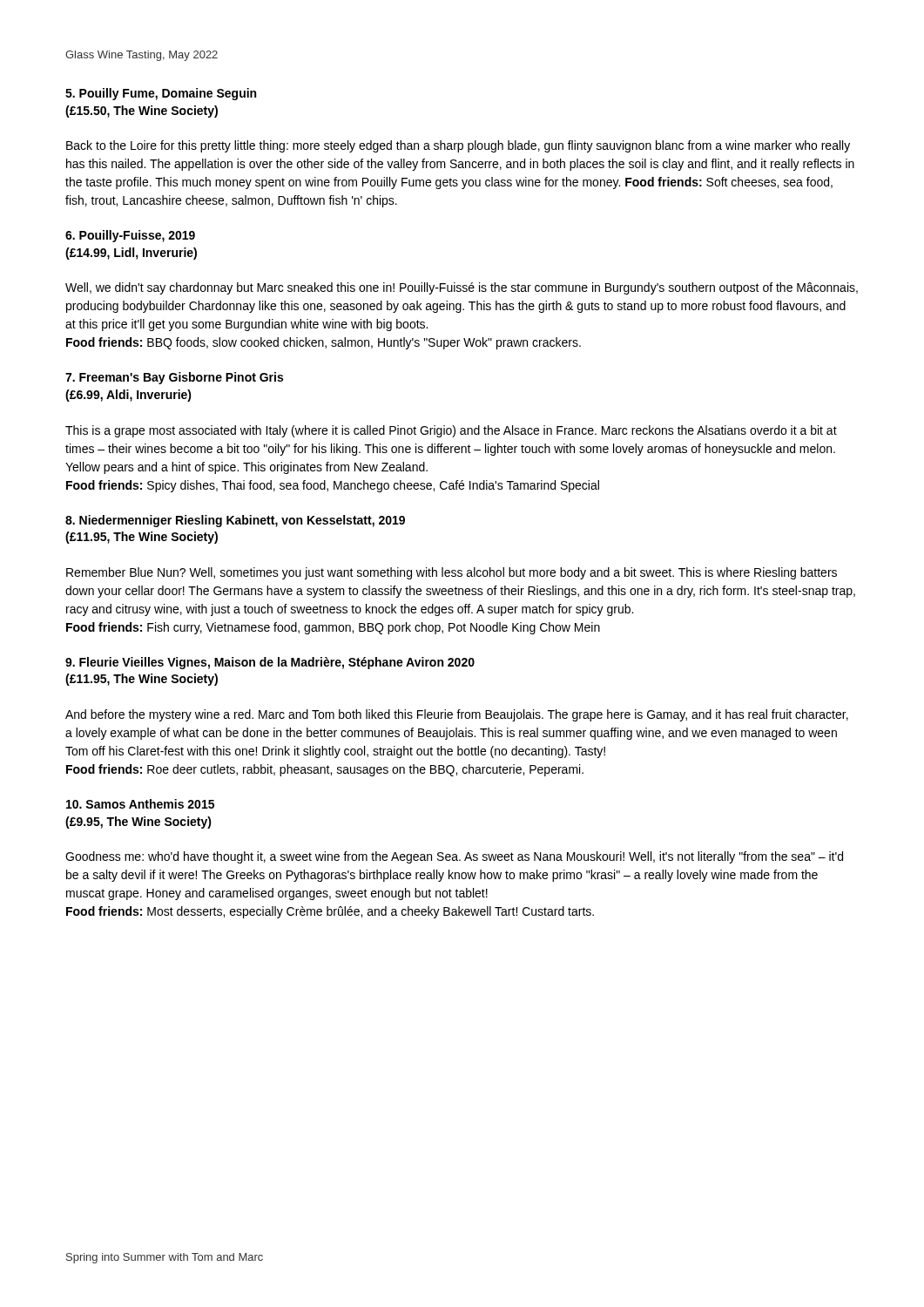This screenshot has height=1307, width=924.
Task: Click on the region starting "Remember Blue Nun? Well,"
Action: click(462, 600)
